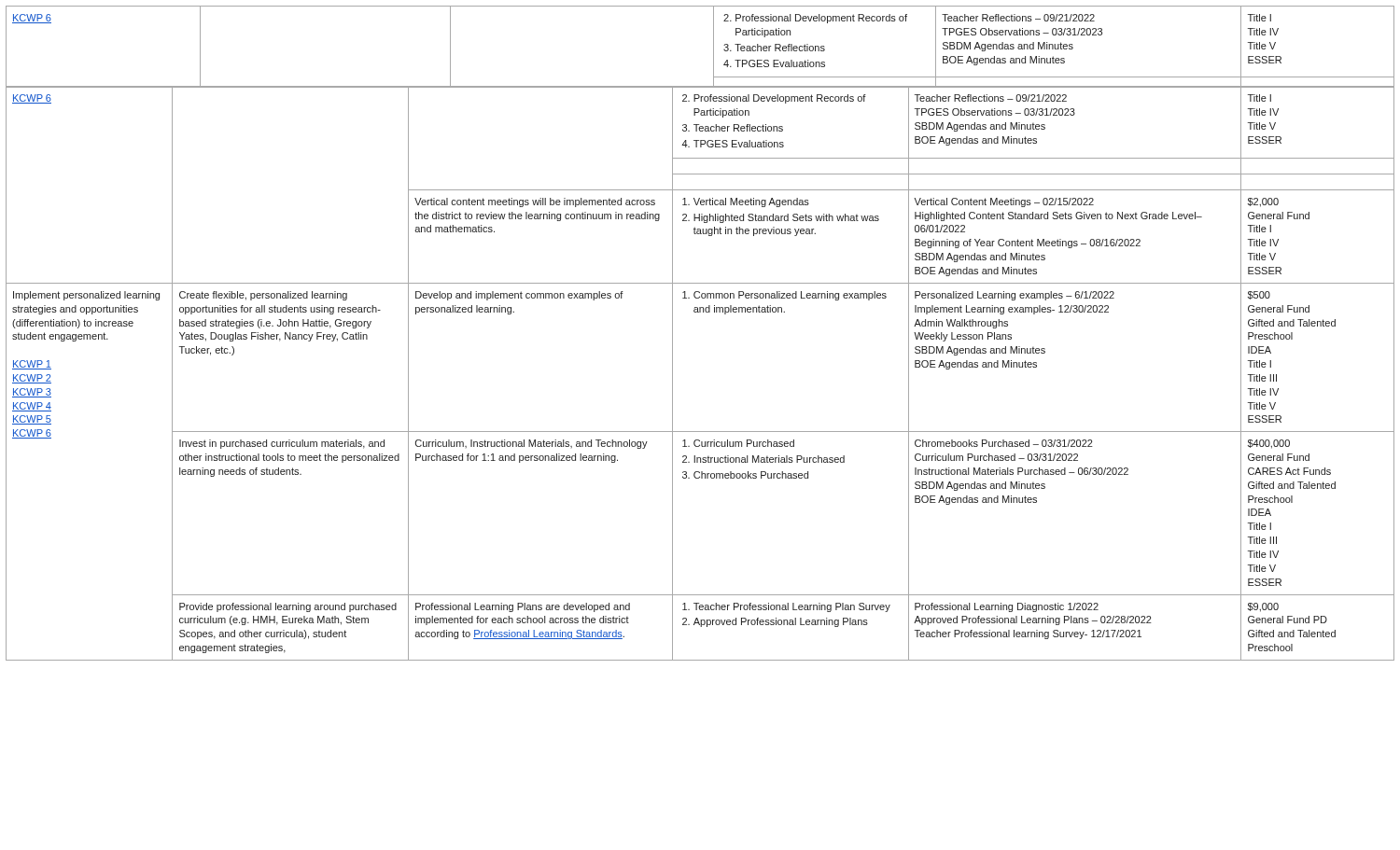
Task: Select a table
Action: pyautogui.click(x=700, y=425)
